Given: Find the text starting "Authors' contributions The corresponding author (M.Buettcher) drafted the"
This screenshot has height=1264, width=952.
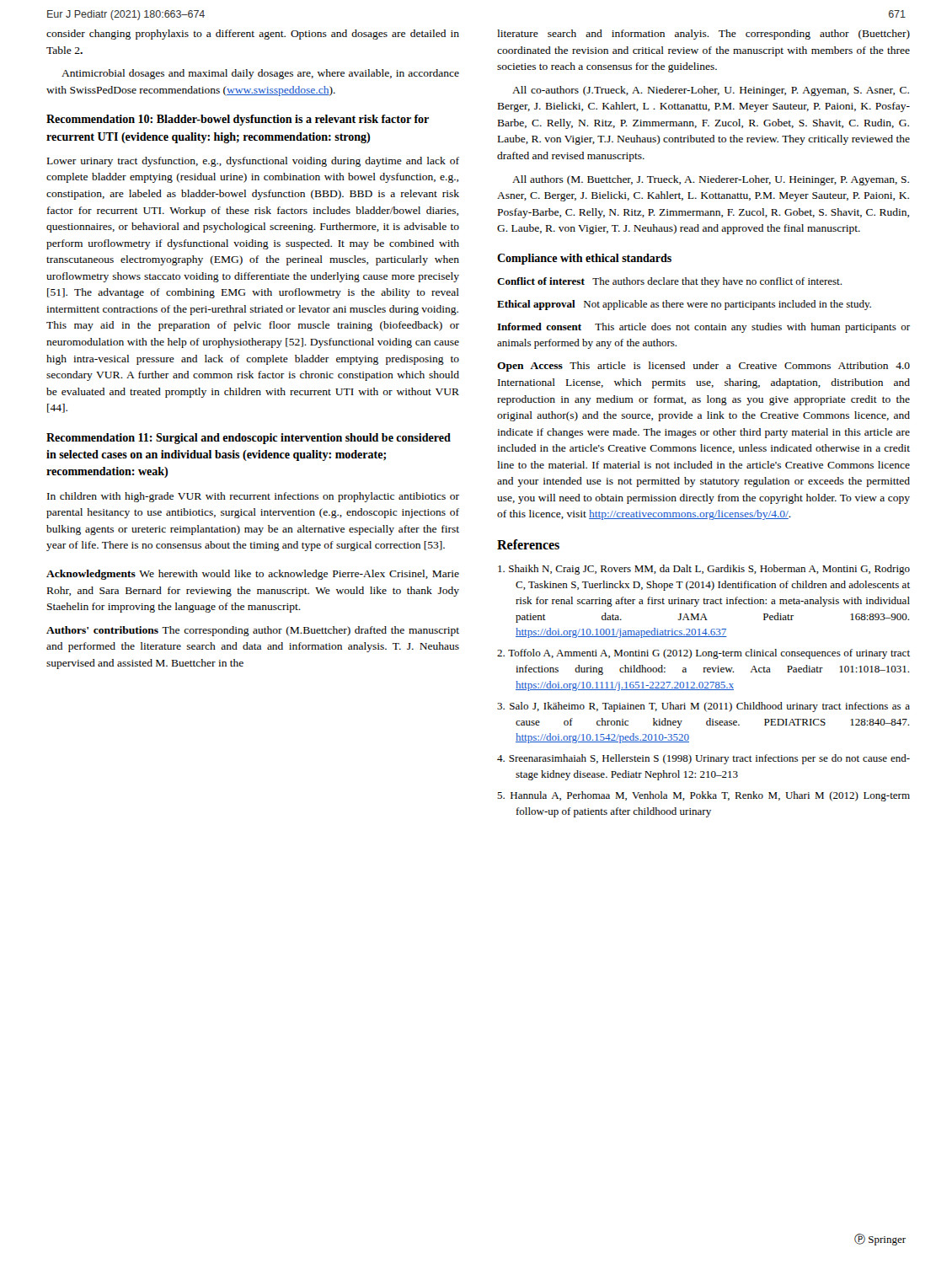Looking at the screenshot, I should [253, 646].
